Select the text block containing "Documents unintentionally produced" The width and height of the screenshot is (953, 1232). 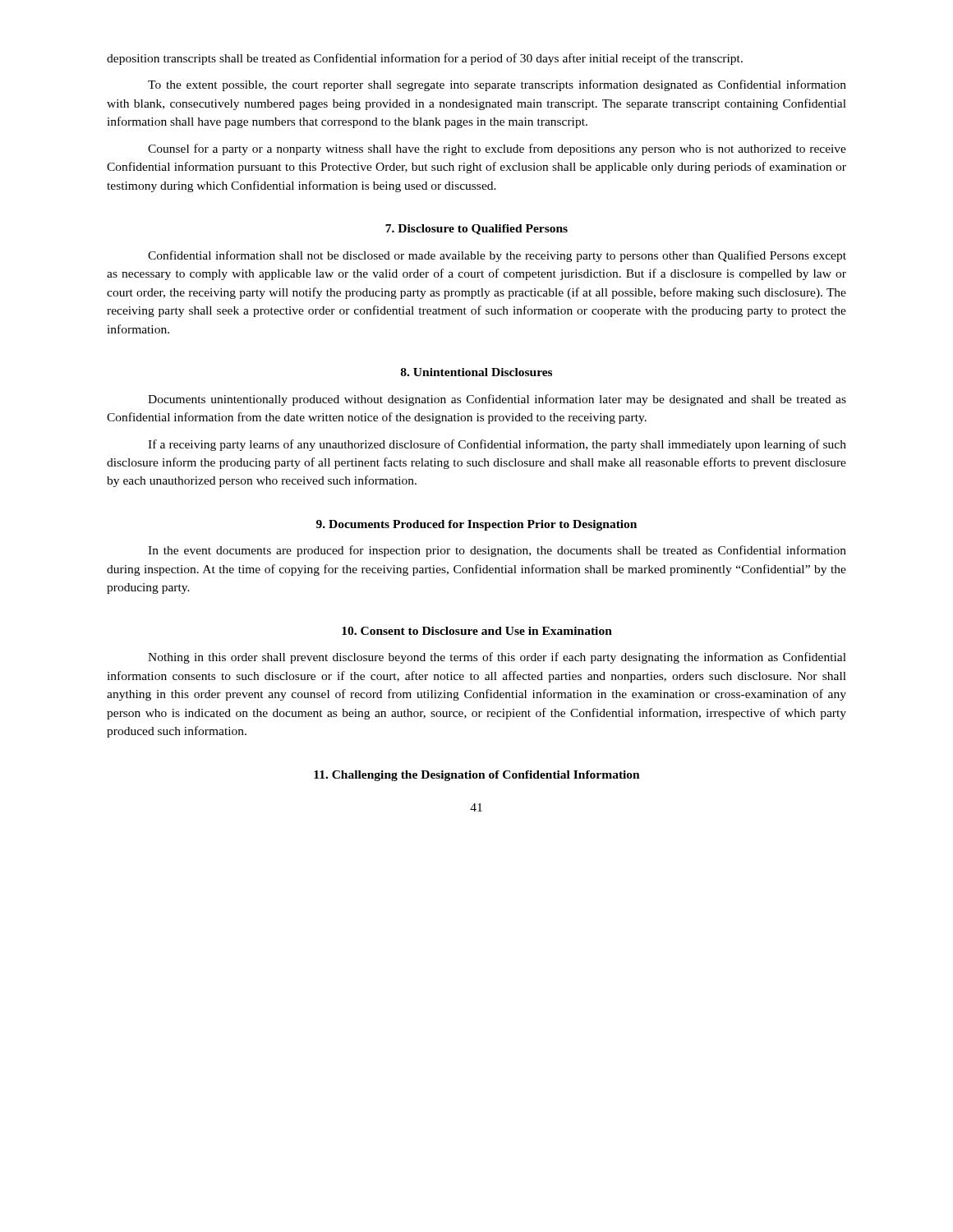(x=476, y=408)
